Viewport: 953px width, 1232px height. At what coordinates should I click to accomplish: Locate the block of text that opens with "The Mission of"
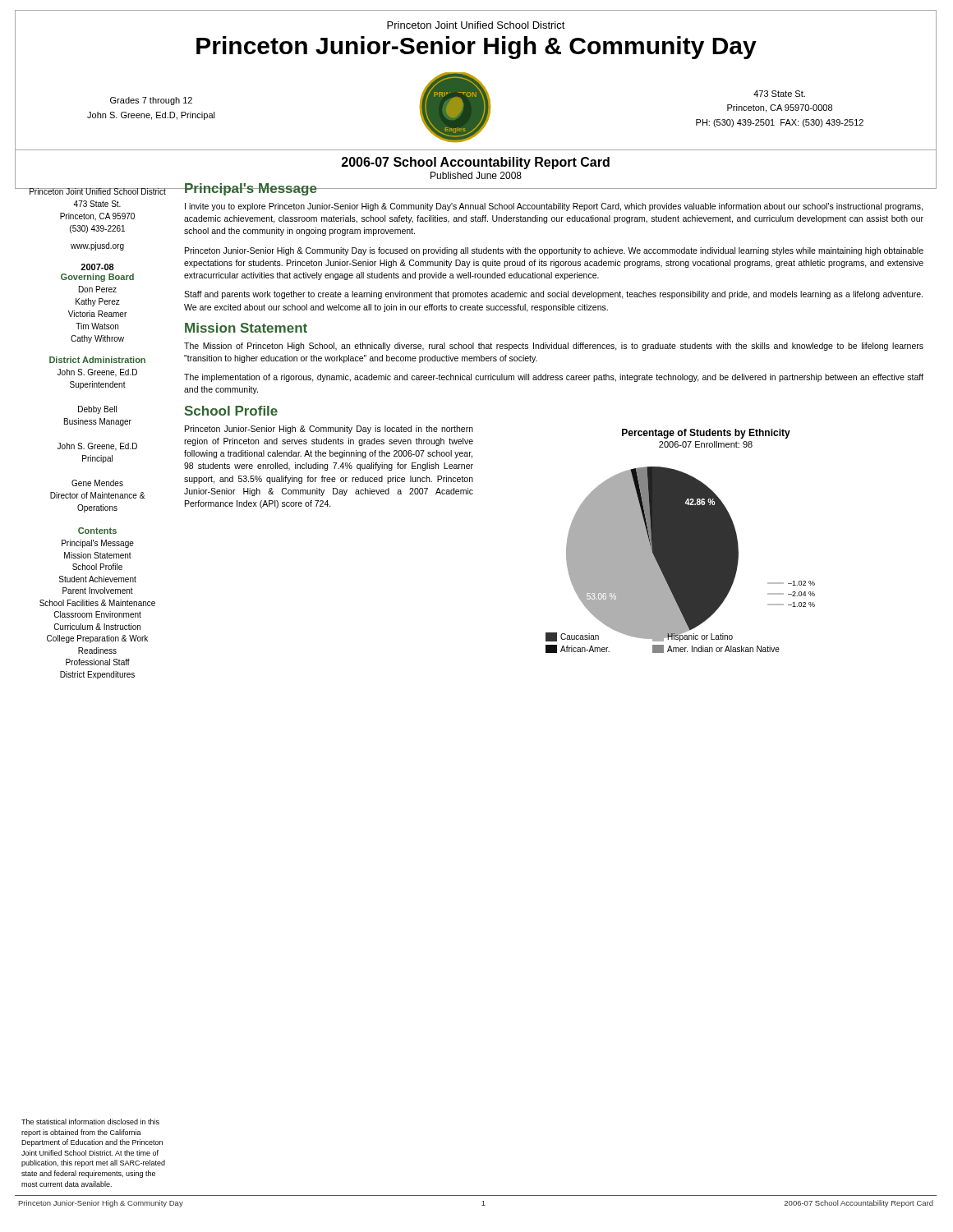click(554, 352)
